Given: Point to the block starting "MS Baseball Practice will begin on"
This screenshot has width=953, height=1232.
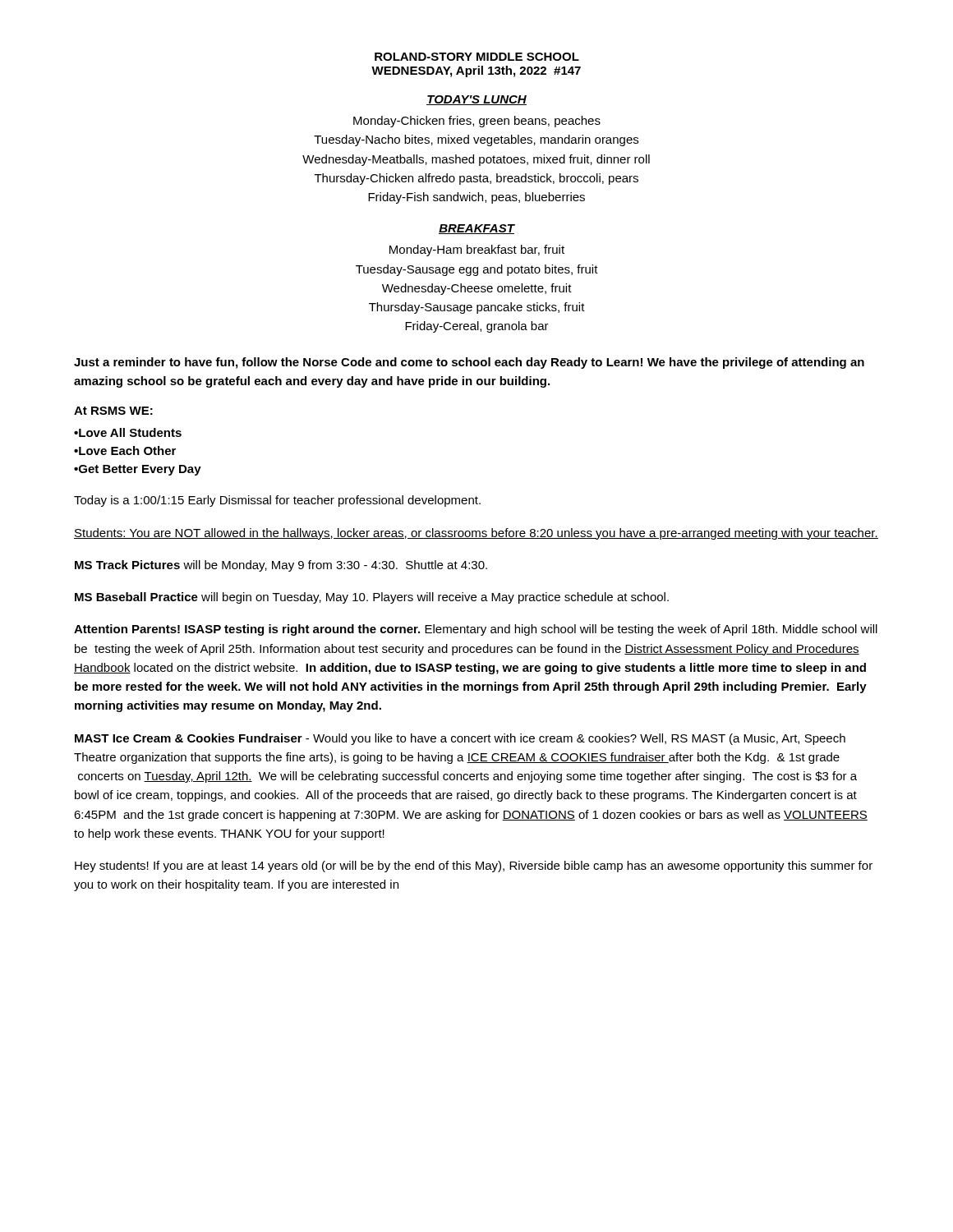Looking at the screenshot, I should pos(372,597).
